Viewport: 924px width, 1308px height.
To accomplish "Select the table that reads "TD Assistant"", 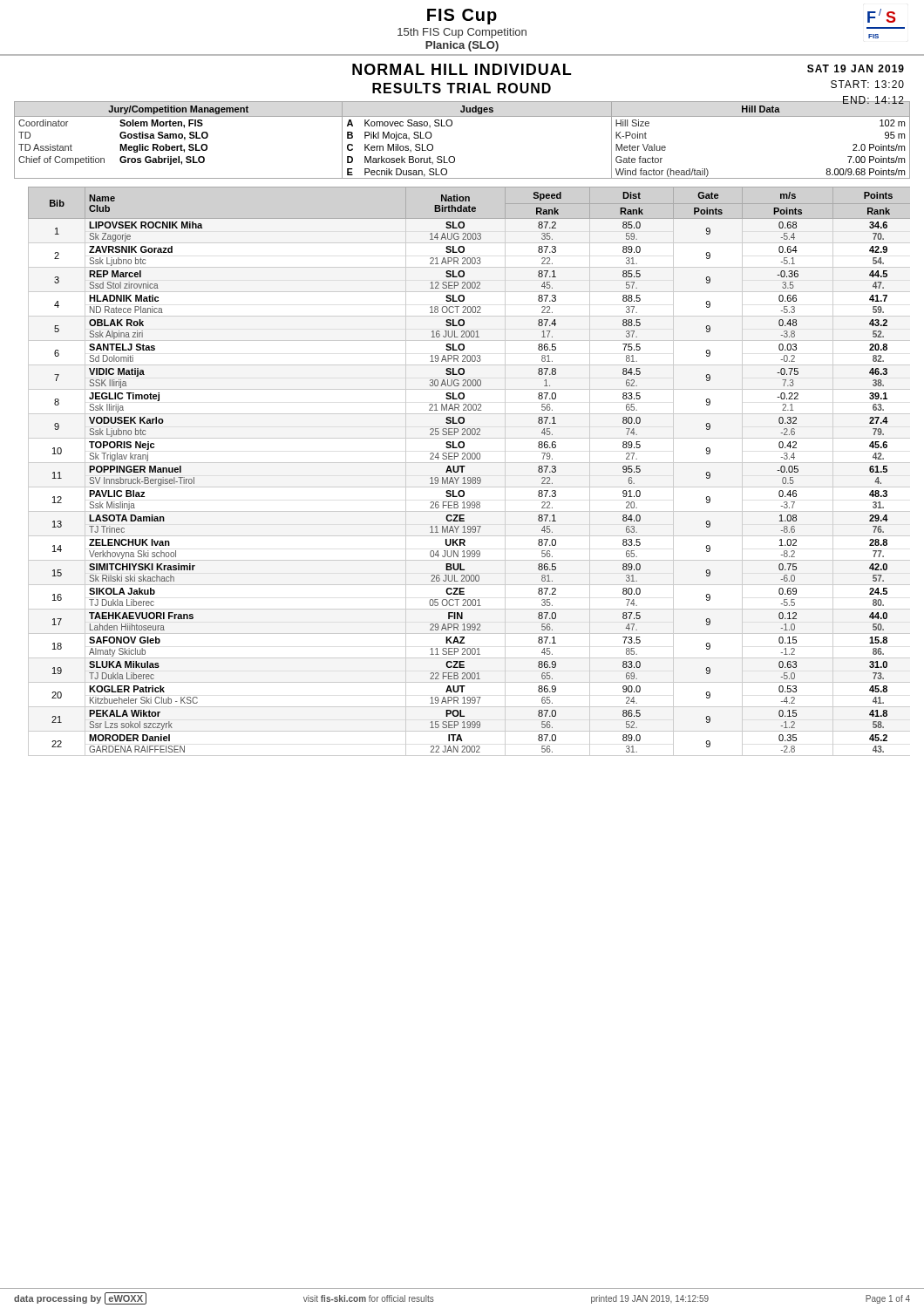I will (x=462, y=140).
